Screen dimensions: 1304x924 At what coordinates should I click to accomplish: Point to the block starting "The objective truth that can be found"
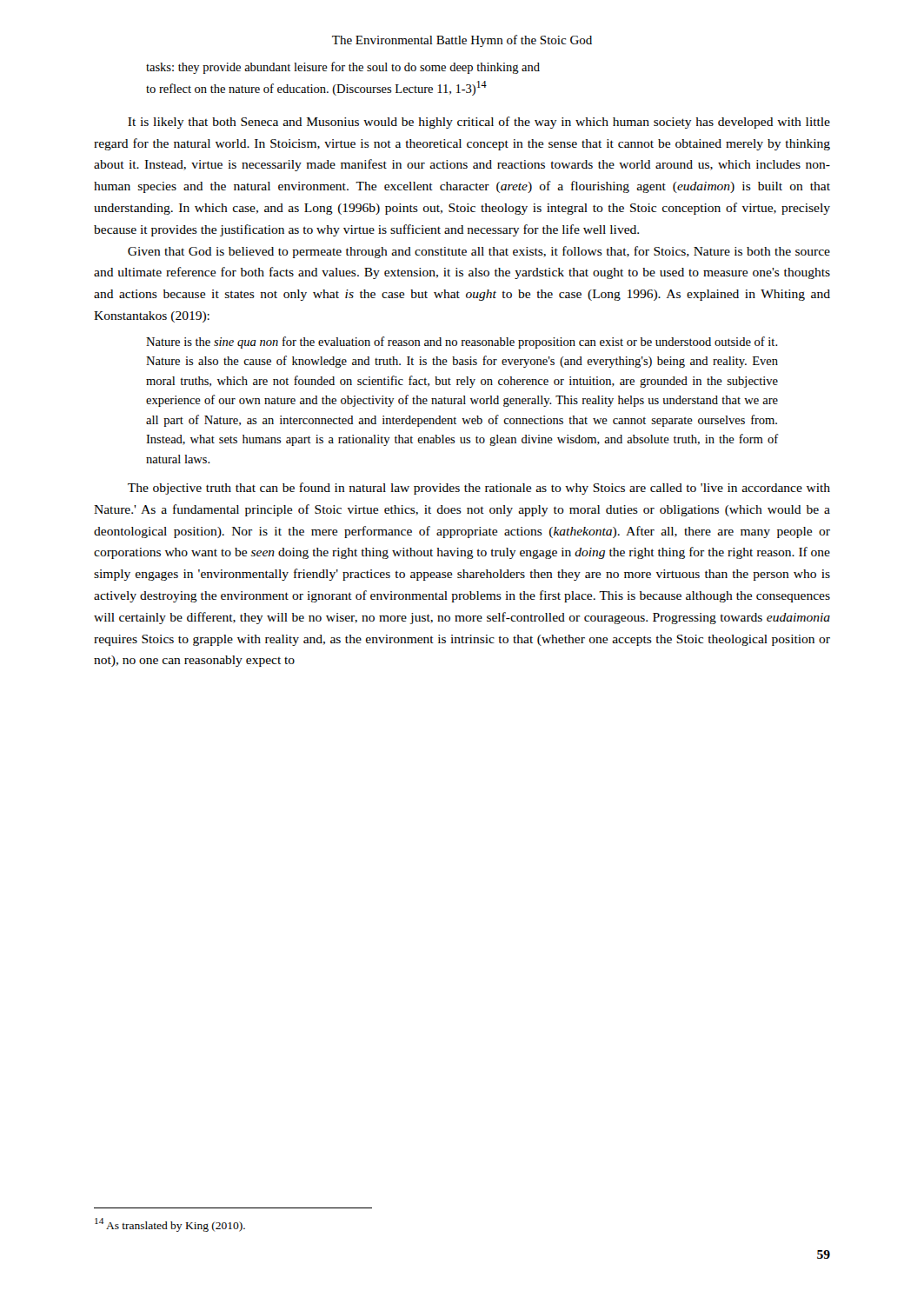tap(462, 574)
